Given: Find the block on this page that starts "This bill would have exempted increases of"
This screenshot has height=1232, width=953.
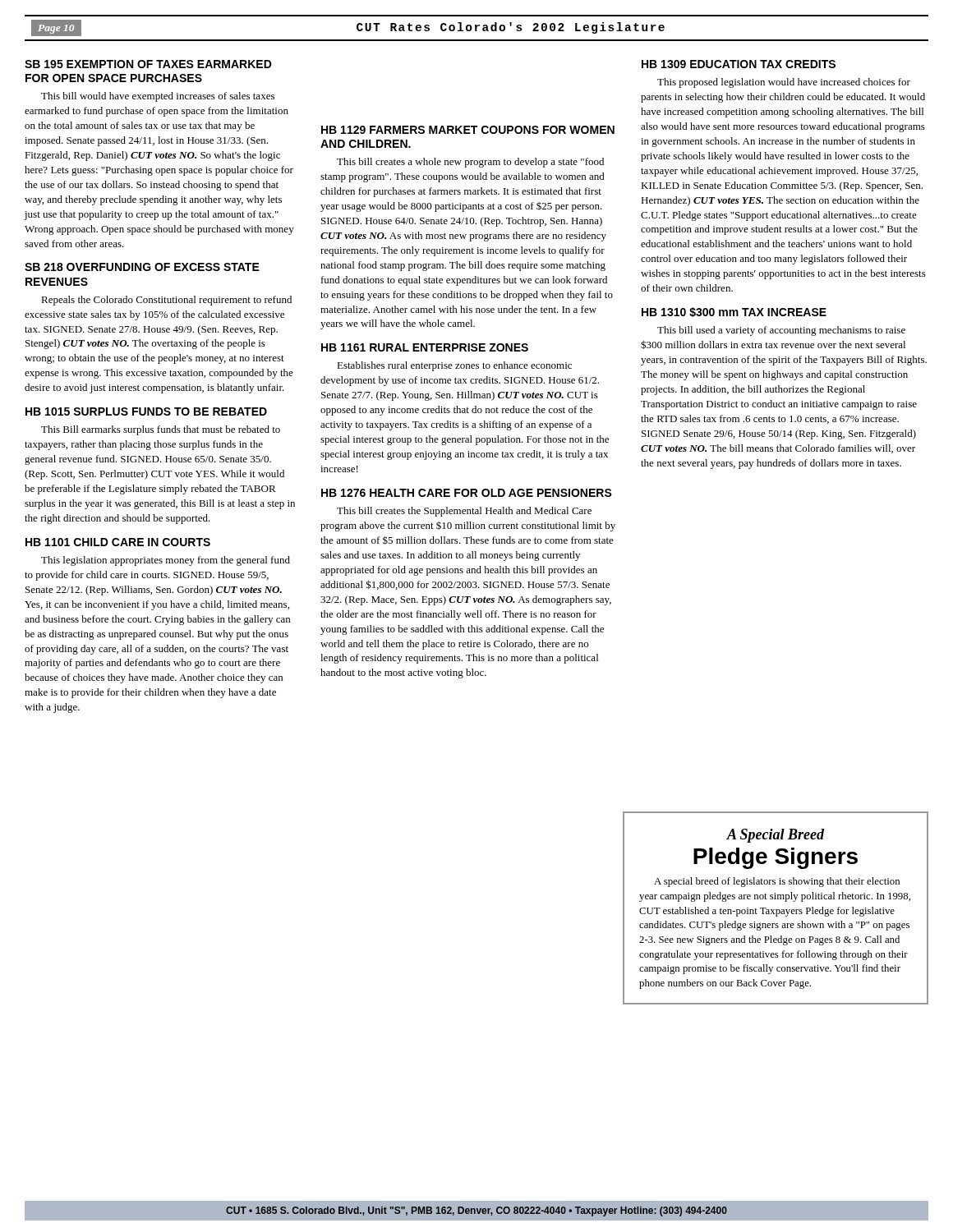Looking at the screenshot, I should [160, 170].
